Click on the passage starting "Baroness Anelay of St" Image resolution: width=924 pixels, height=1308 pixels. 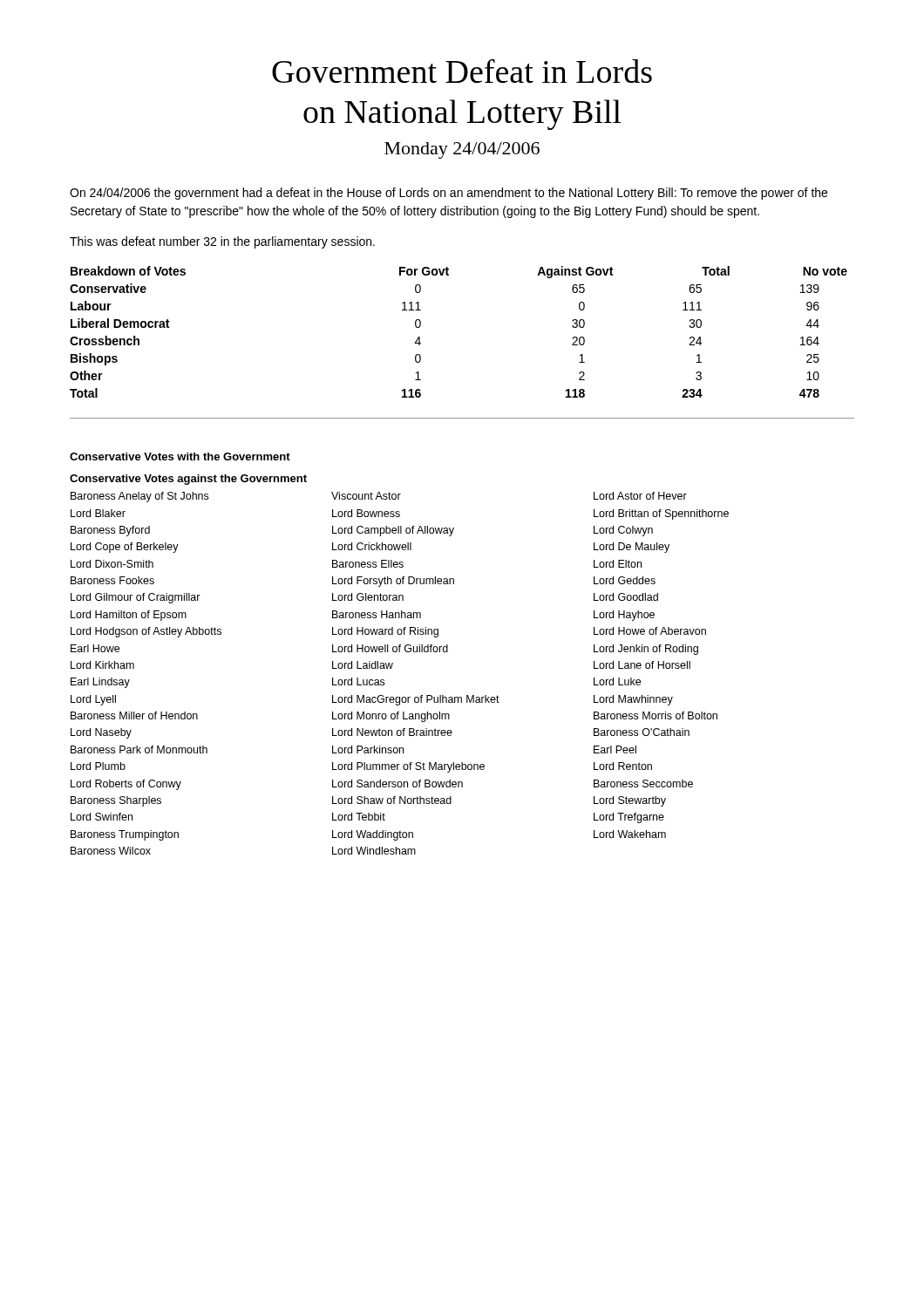[x=379, y=497]
